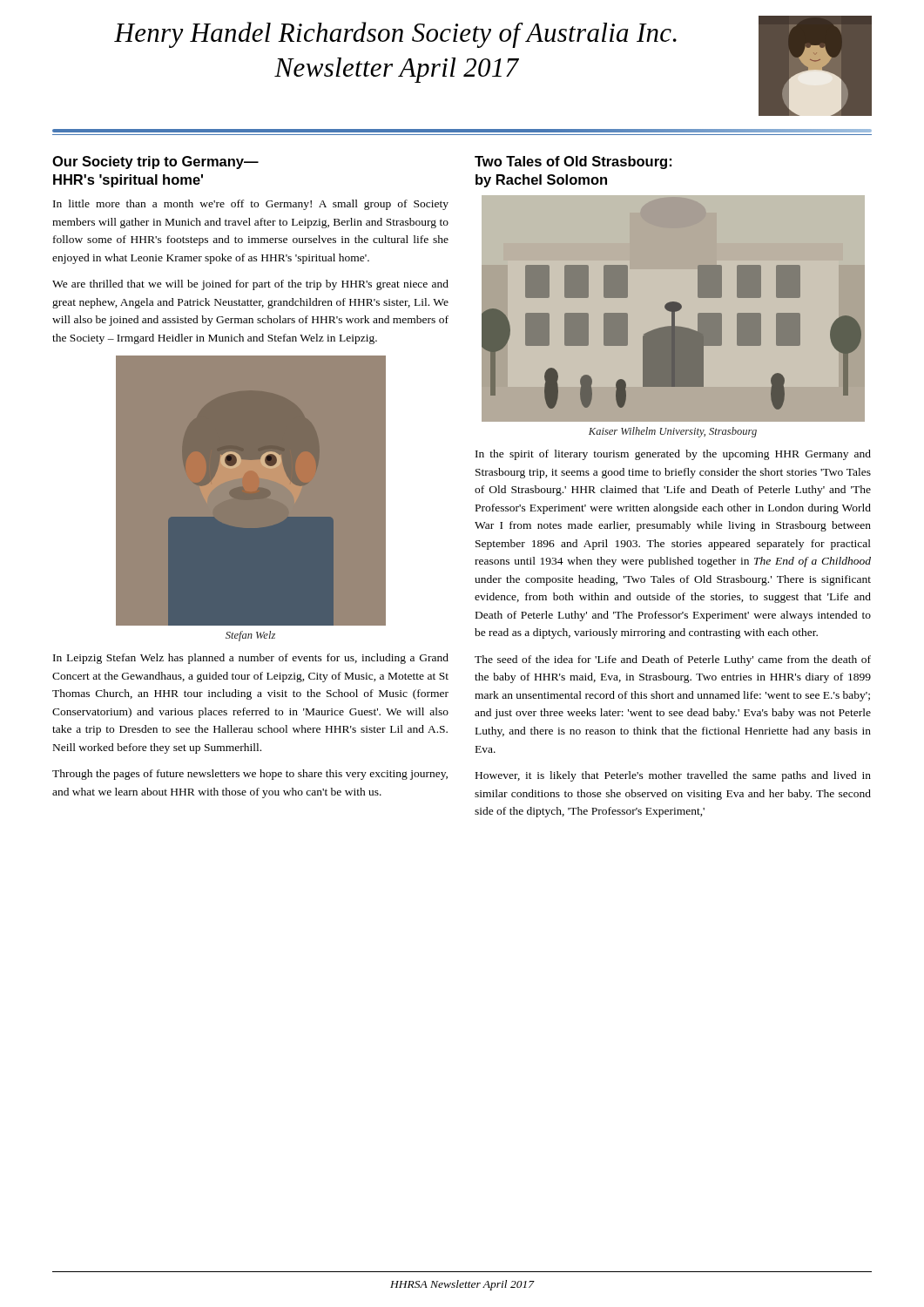Point to the element starting "Two Tales of Old Strasbourg: by Rachel"
This screenshot has width=924, height=1307.
click(x=574, y=170)
